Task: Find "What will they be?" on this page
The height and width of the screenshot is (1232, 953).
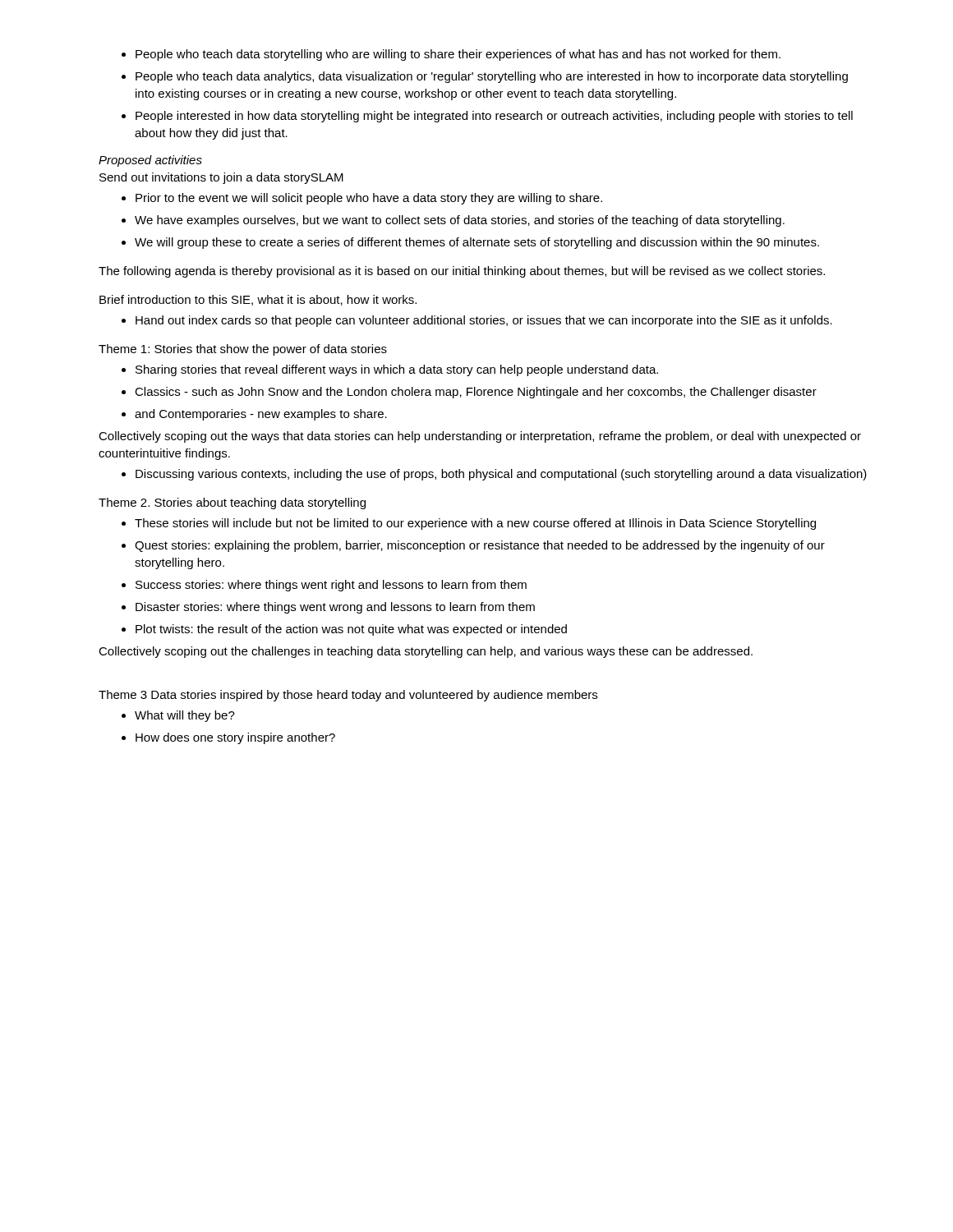Action: click(x=185, y=715)
